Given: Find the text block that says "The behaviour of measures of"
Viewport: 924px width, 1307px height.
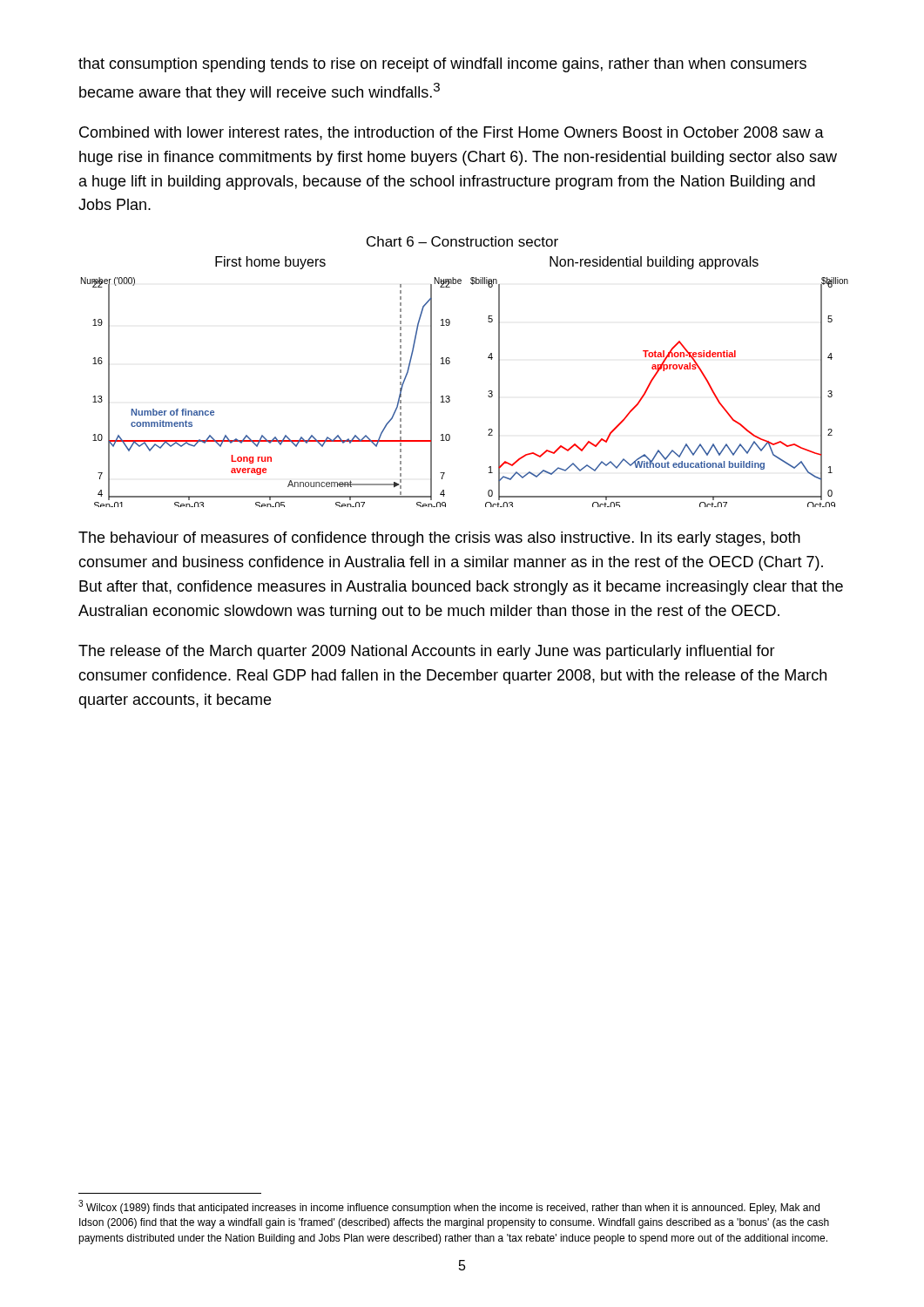Looking at the screenshot, I should click(461, 574).
